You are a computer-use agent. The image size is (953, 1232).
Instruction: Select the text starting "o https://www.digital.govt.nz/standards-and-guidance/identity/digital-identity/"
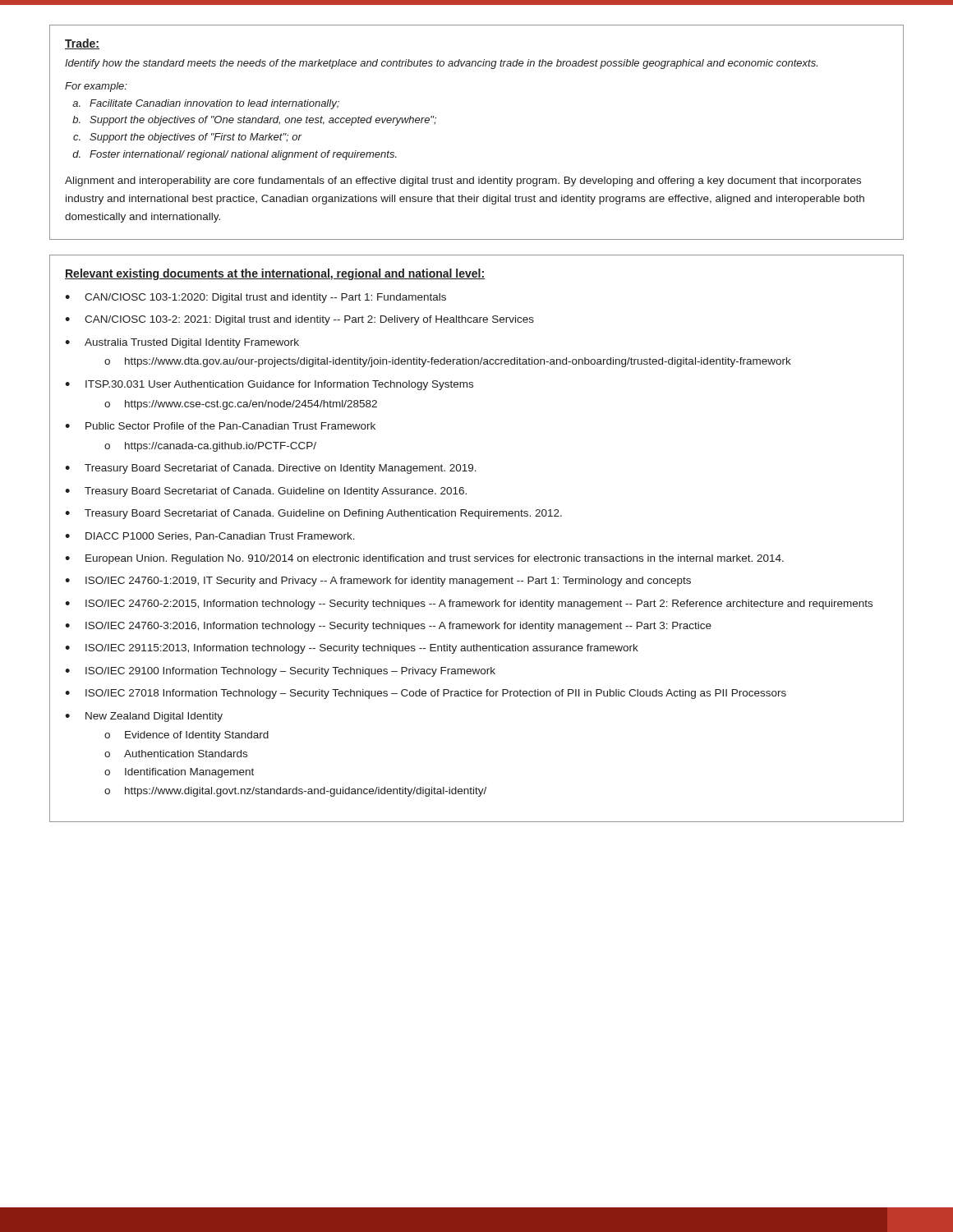click(295, 791)
